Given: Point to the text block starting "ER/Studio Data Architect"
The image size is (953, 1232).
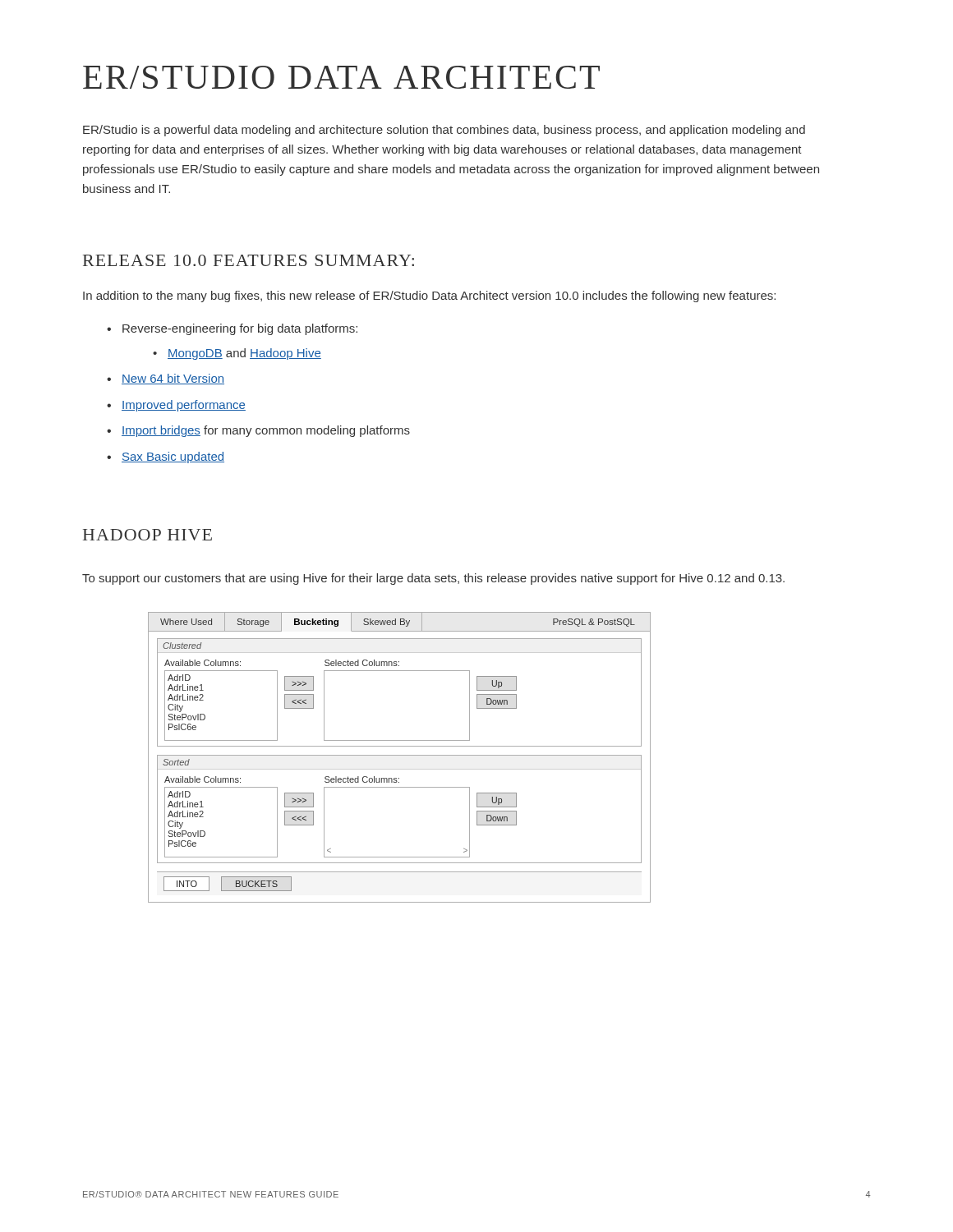Looking at the screenshot, I should coord(476,77).
